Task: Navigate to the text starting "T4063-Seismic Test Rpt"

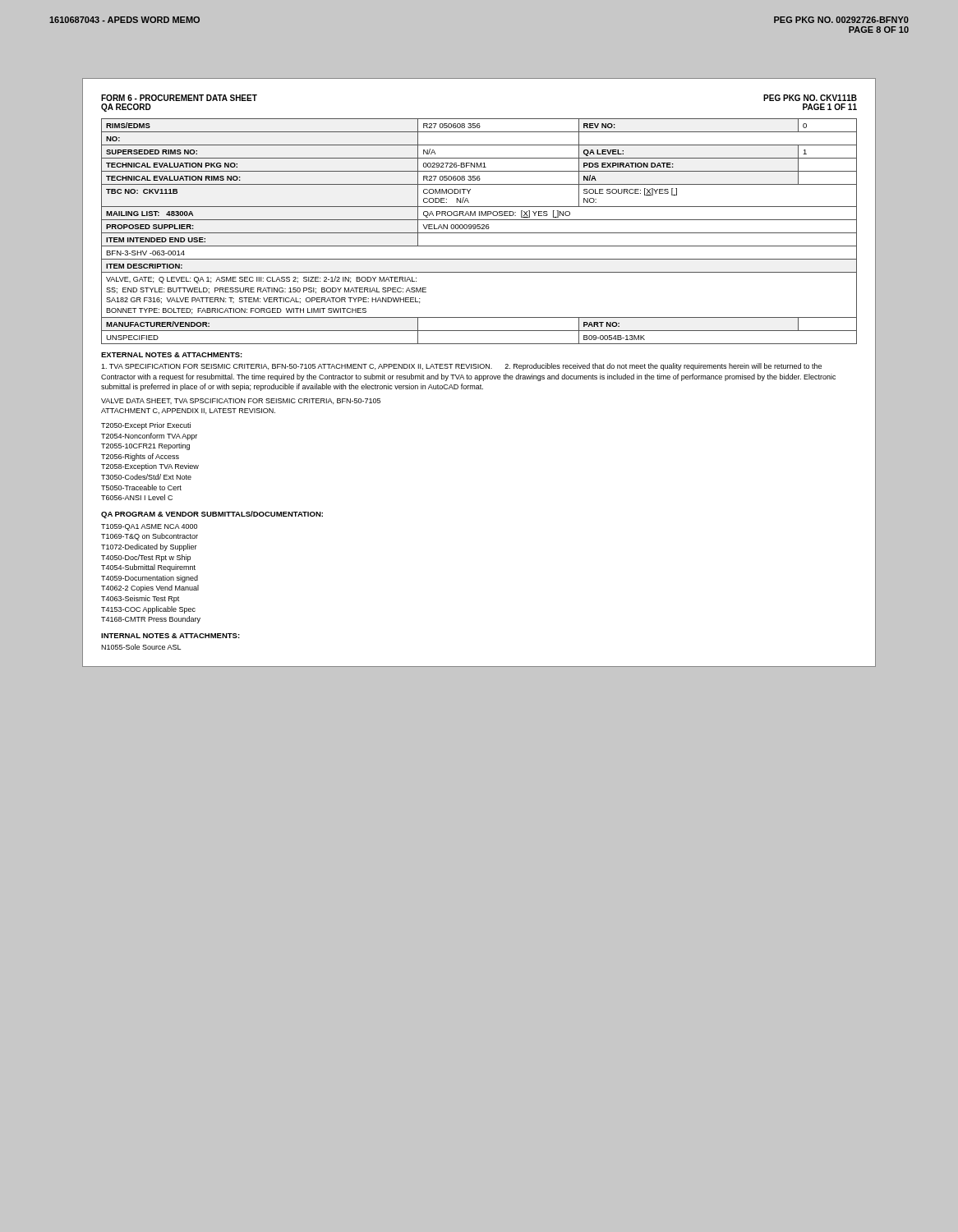Action: [140, 599]
